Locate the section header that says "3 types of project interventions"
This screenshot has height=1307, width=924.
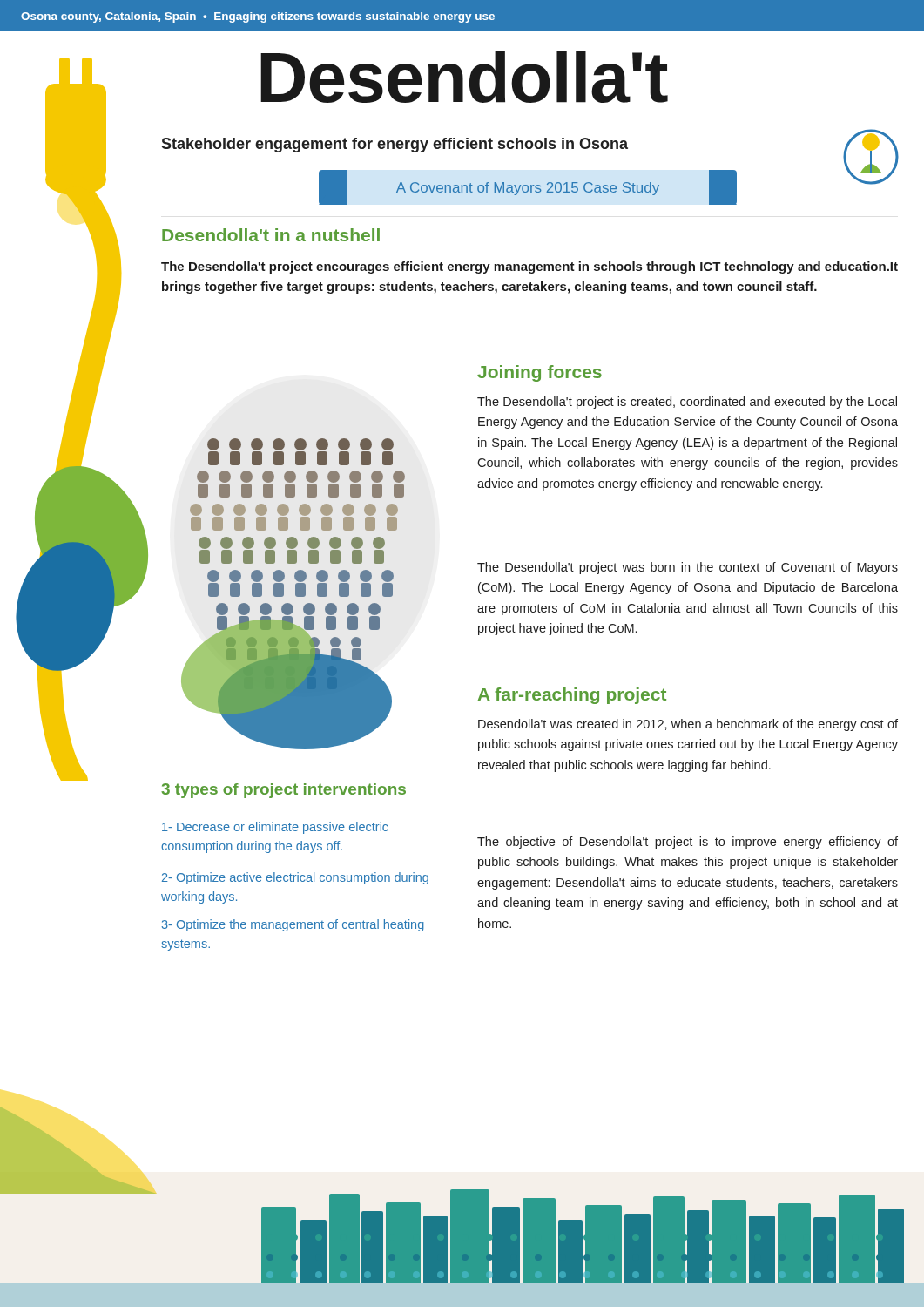(x=284, y=789)
